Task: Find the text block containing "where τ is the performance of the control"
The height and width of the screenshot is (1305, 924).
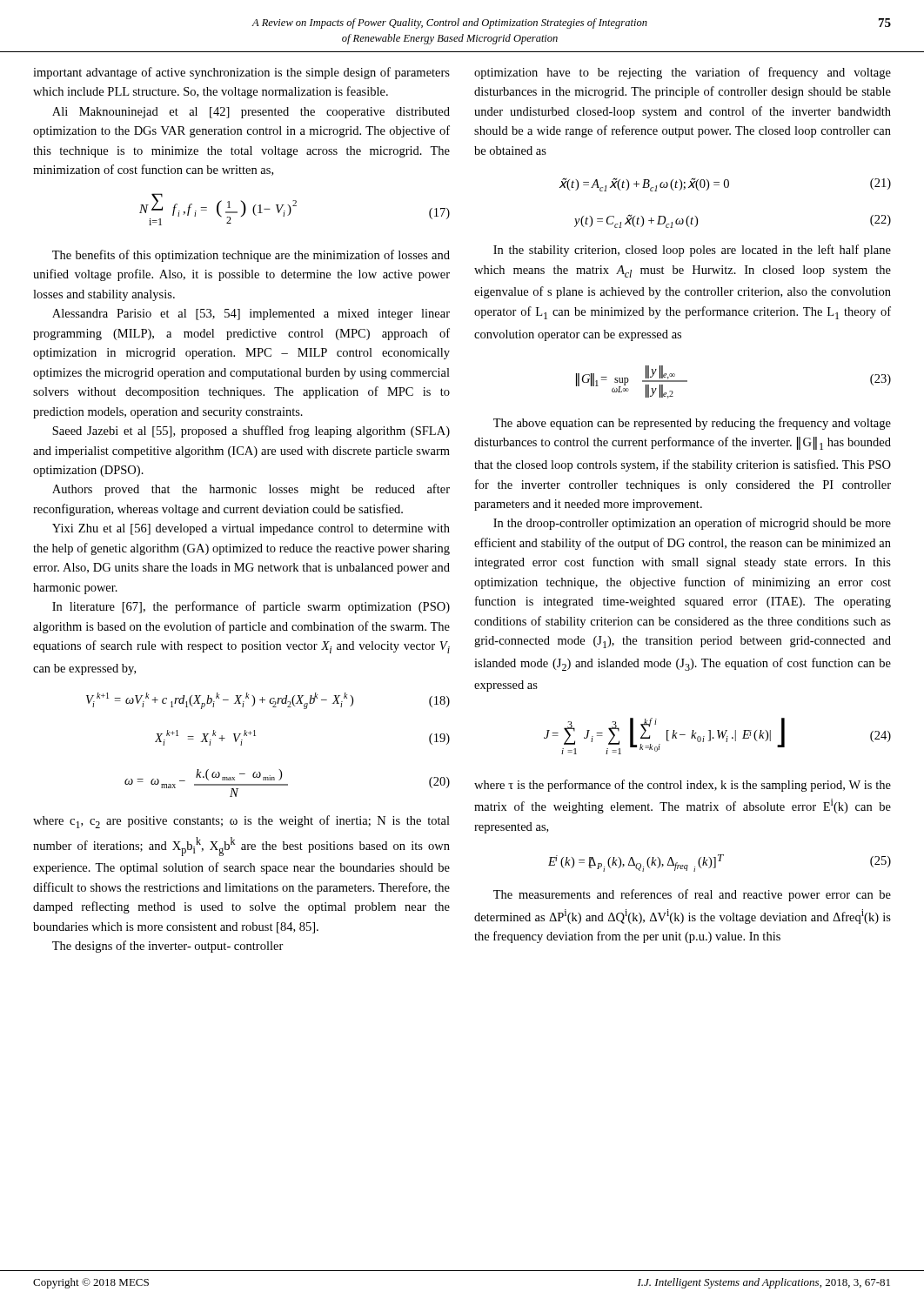Action: (x=683, y=806)
